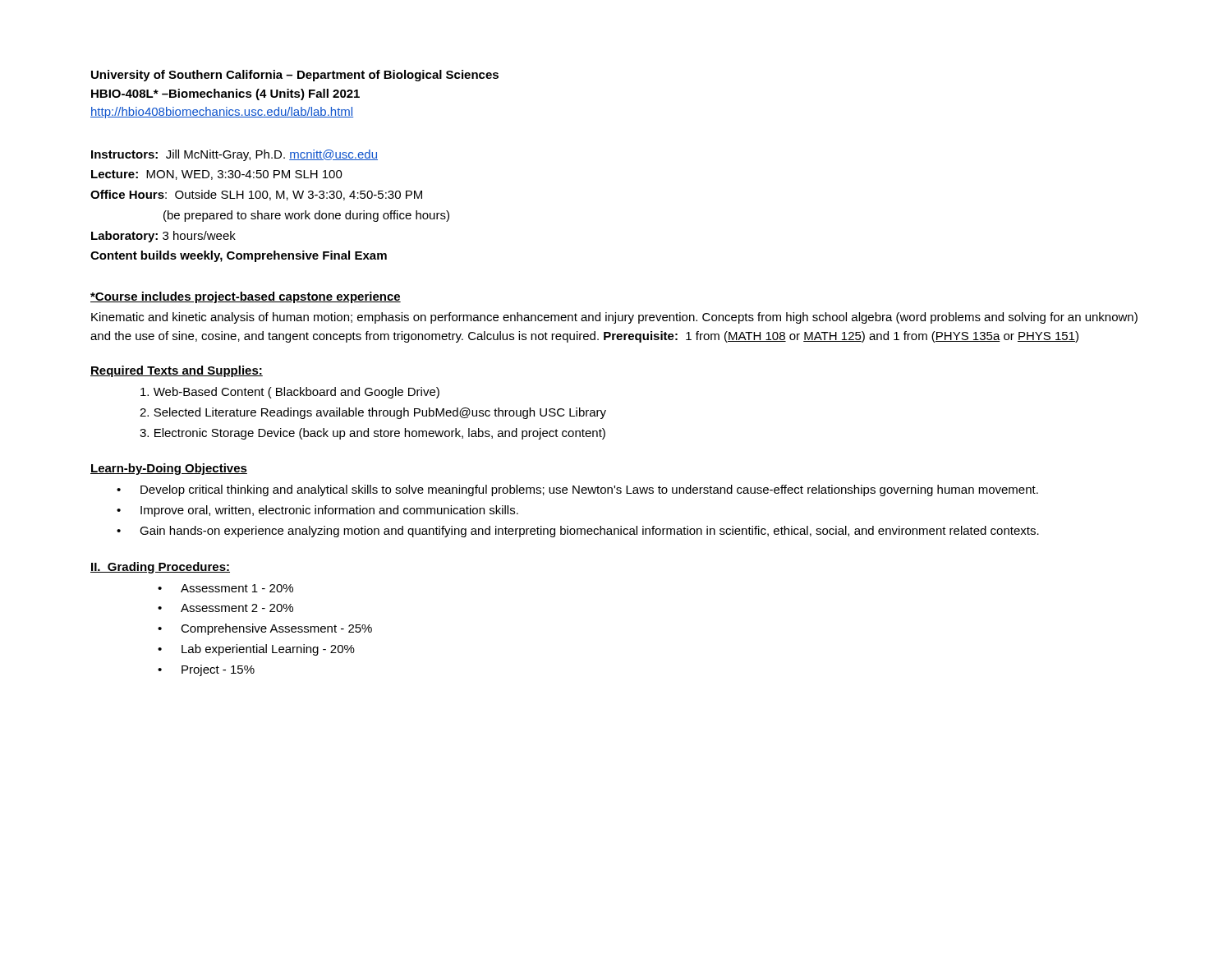This screenshot has height=953, width=1232.
Task: Select the list item that says "2. Selected Literature Readings available through"
Action: point(373,412)
